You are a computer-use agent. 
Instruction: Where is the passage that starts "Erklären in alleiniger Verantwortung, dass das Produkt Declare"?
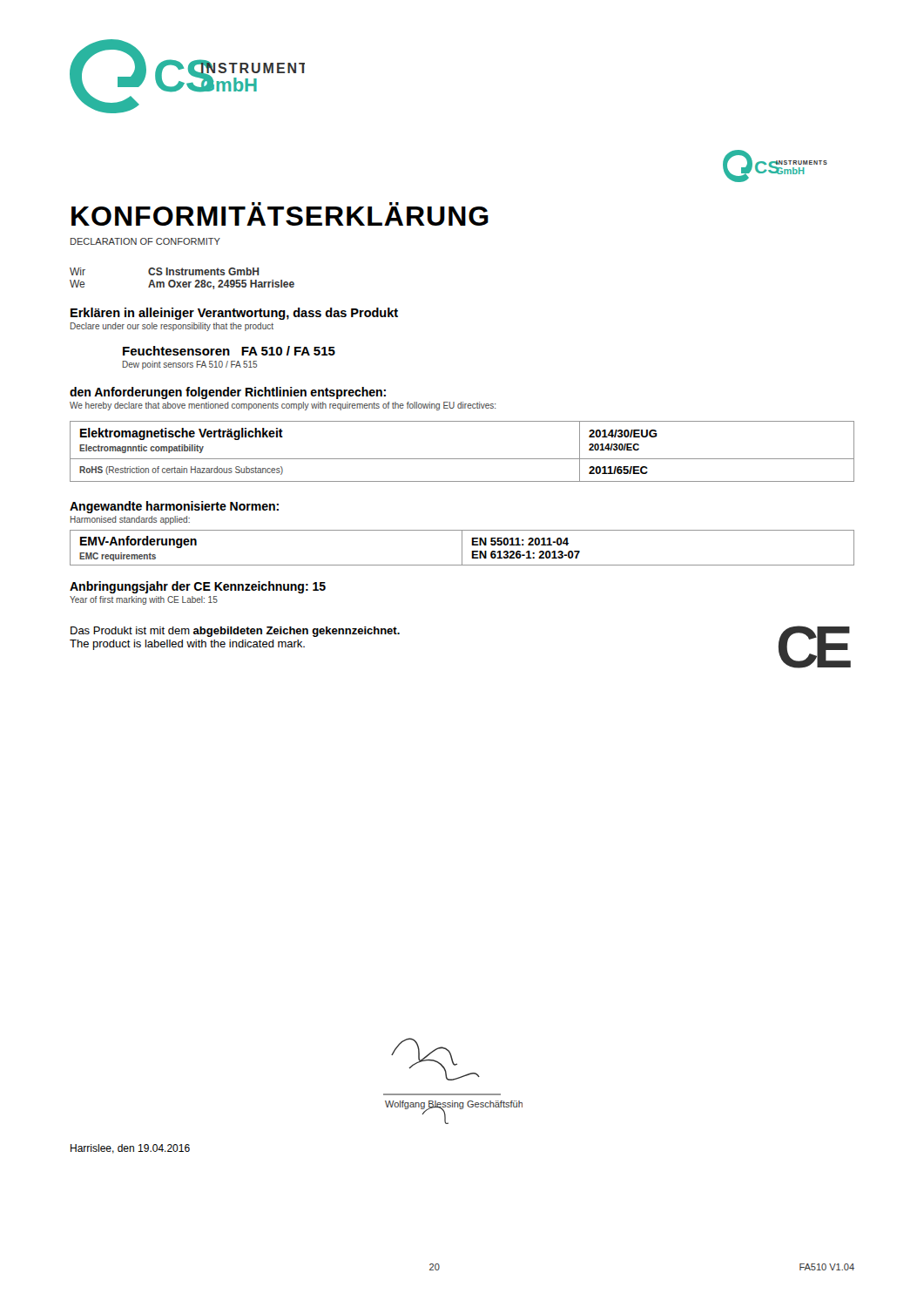[x=234, y=314]
